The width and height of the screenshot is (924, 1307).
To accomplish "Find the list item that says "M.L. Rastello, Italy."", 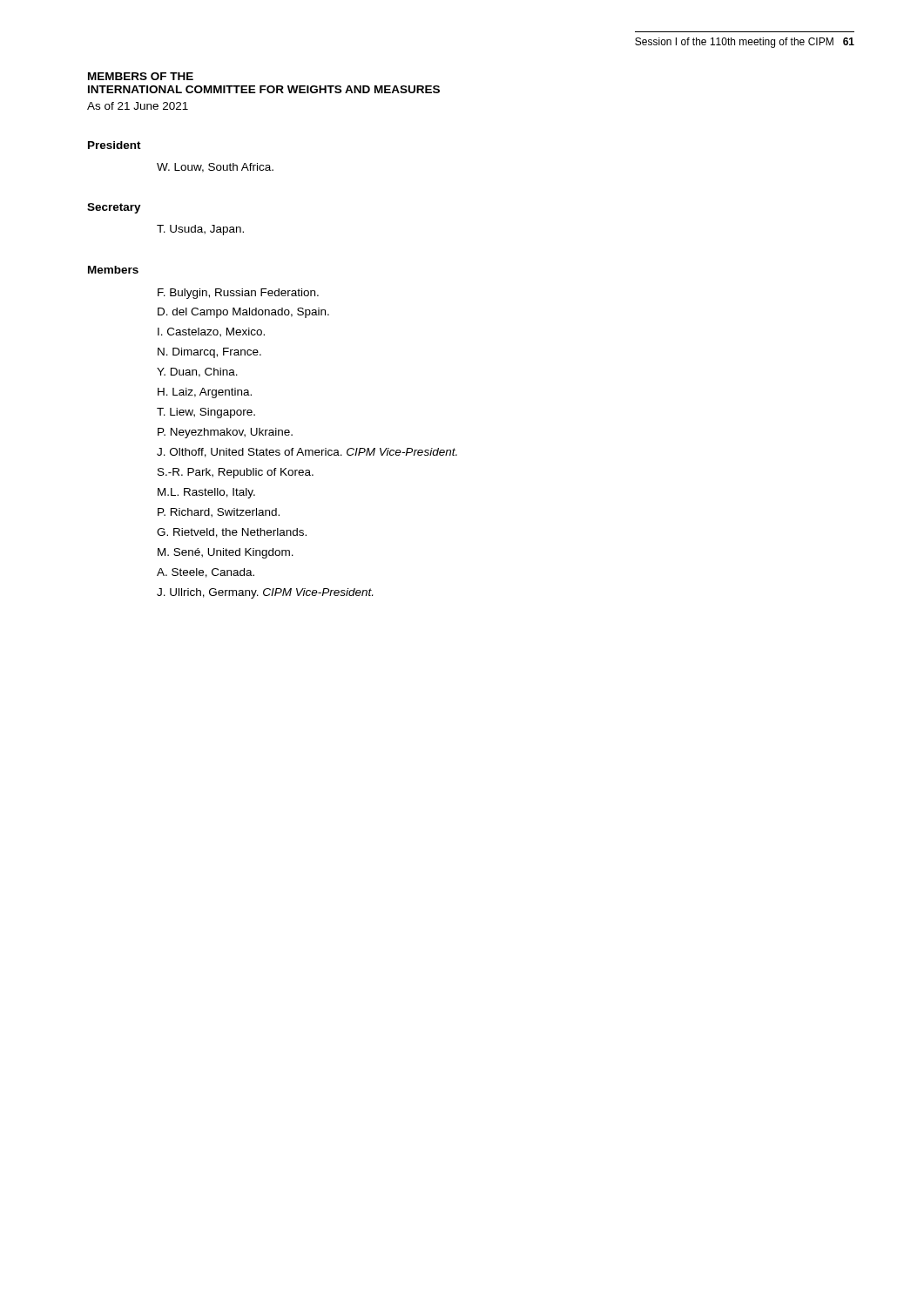I will [206, 492].
